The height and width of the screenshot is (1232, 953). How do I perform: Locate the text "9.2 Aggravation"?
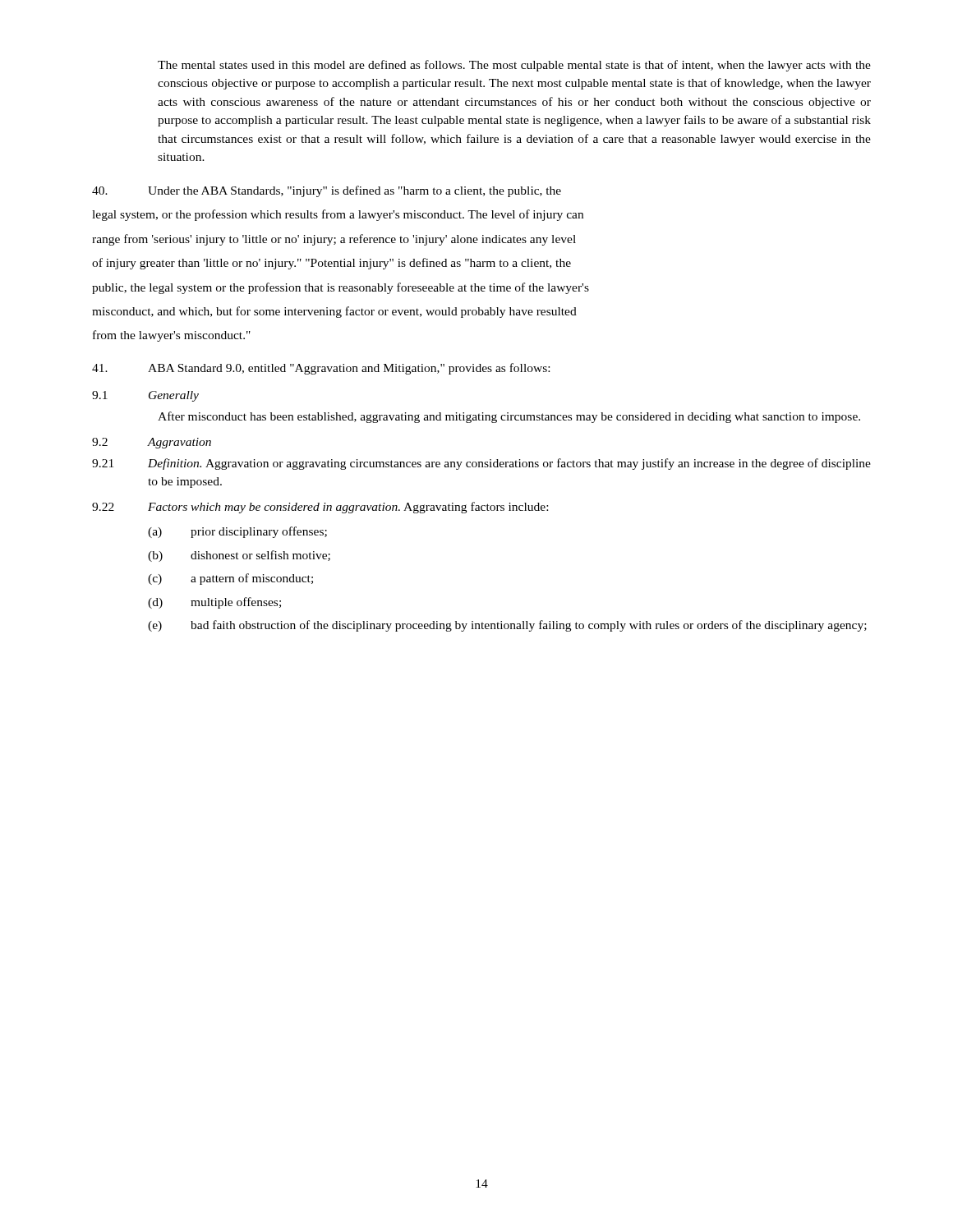coord(152,442)
